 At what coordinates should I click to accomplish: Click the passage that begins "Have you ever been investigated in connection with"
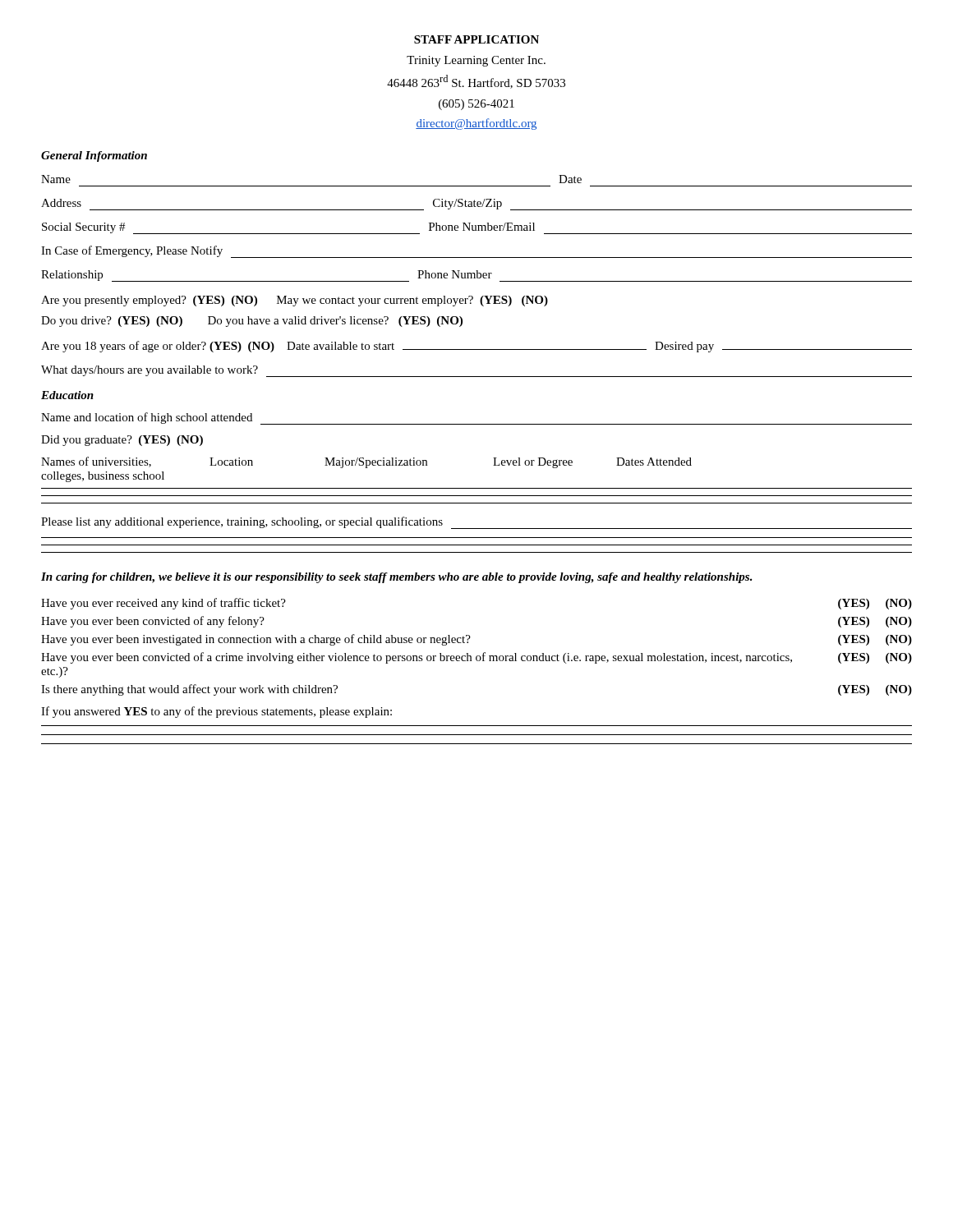pos(476,639)
